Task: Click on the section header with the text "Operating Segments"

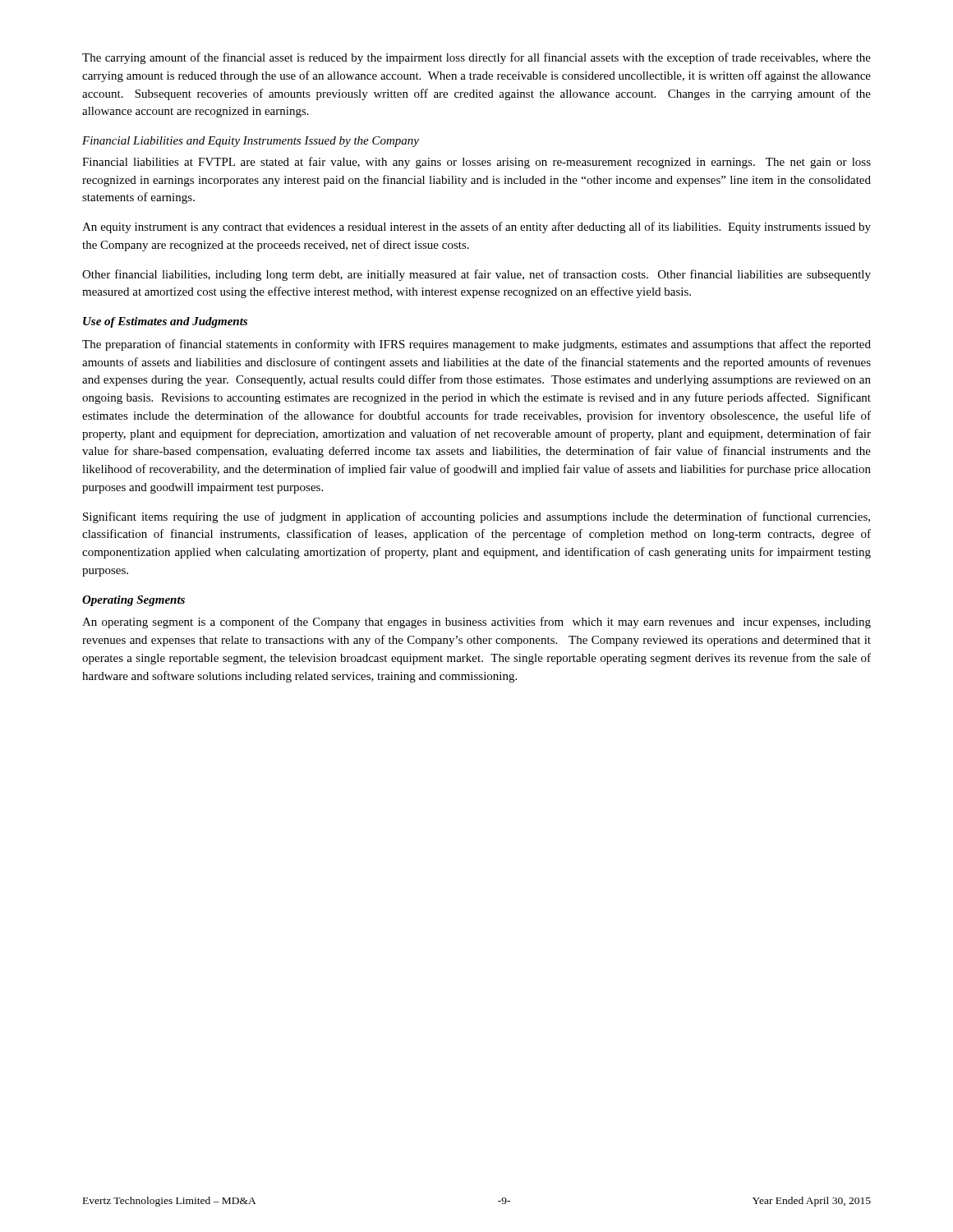Action: point(134,601)
